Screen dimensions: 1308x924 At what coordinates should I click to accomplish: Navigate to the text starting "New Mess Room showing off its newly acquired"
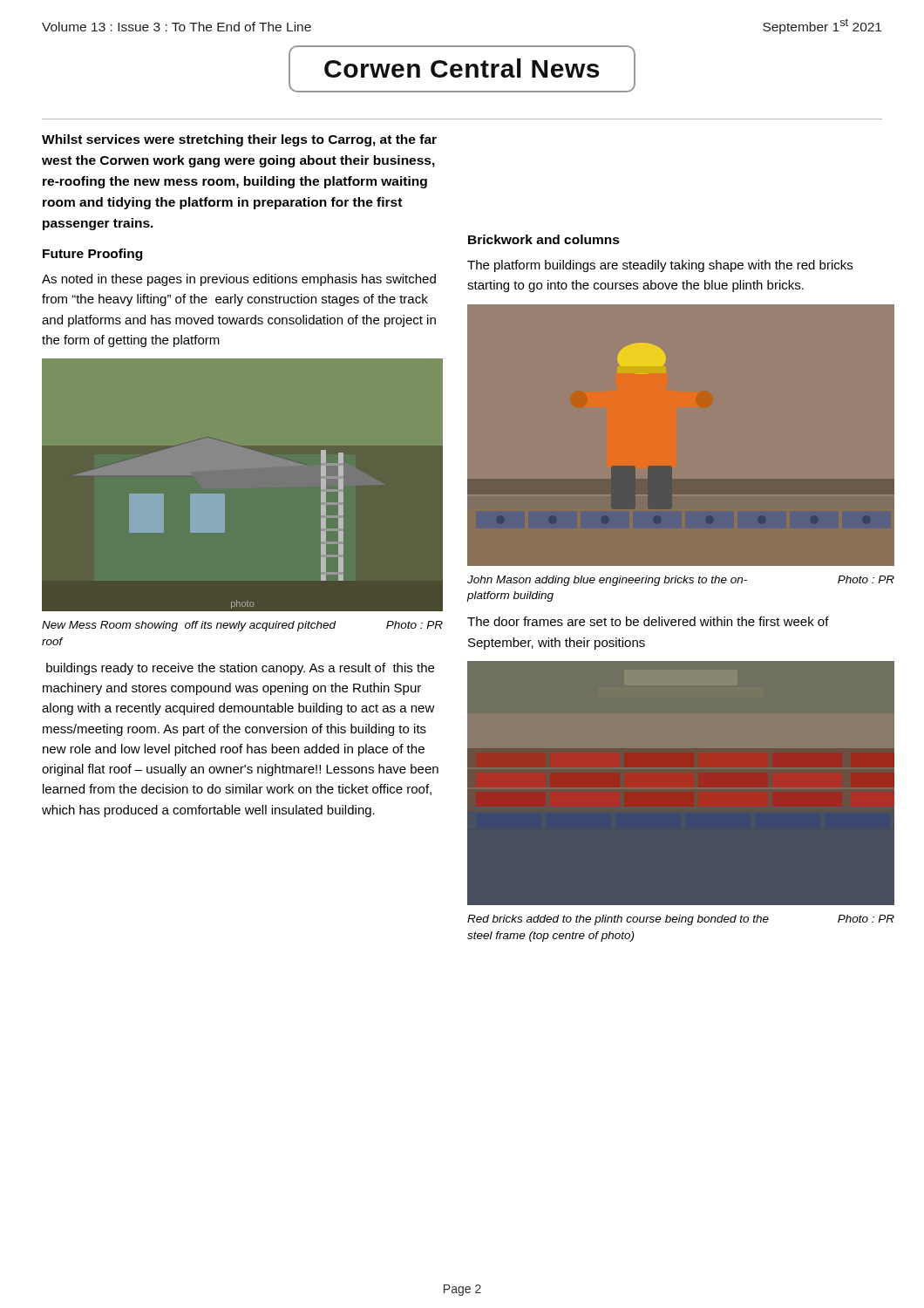click(x=242, y=634)
